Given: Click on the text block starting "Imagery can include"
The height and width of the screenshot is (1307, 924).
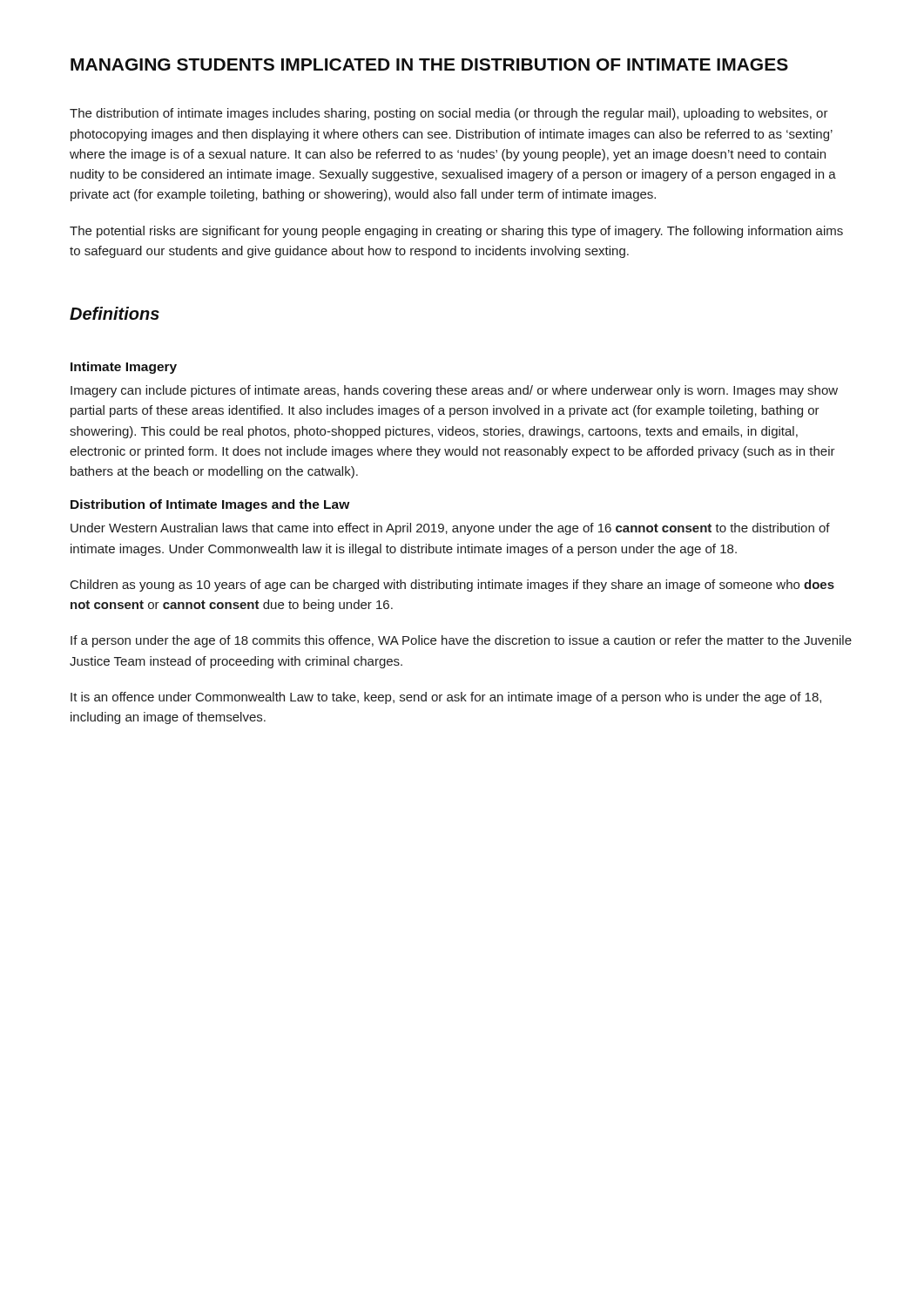Looking at the screenshot, I should coord(454,431).
